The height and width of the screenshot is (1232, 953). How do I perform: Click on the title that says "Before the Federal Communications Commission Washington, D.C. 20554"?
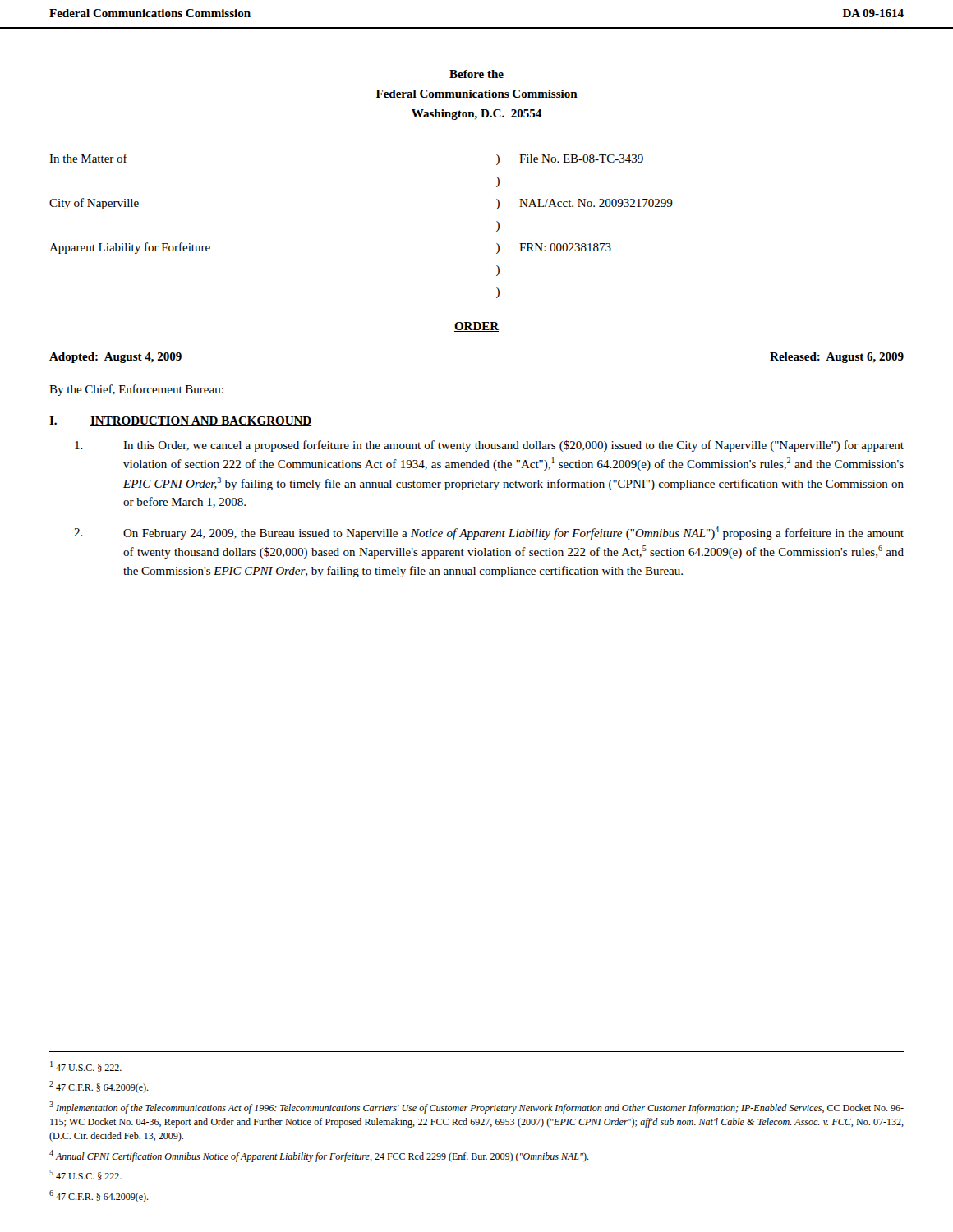point(476,94)
